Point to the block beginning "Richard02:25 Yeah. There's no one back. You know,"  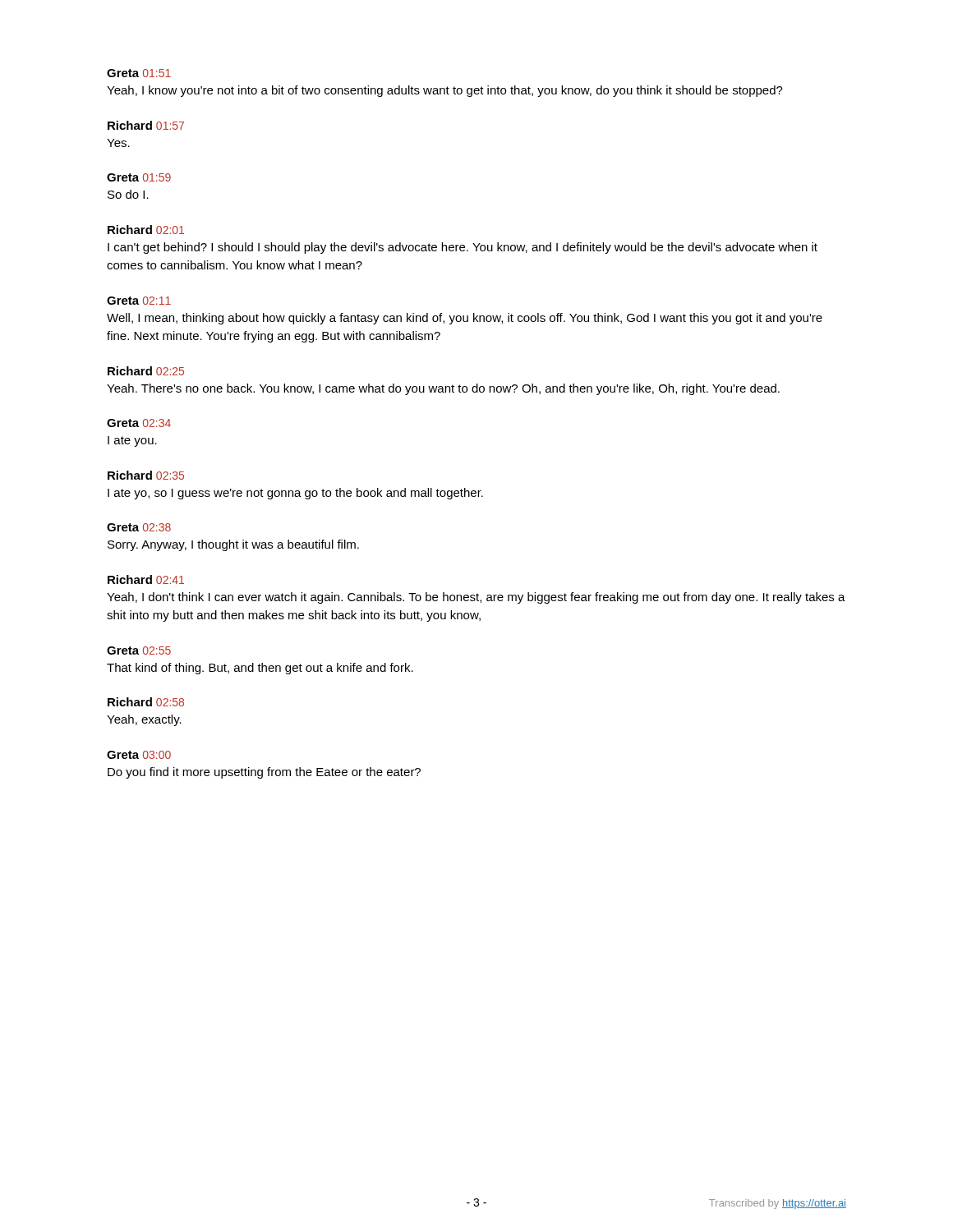tap(476, 381)
